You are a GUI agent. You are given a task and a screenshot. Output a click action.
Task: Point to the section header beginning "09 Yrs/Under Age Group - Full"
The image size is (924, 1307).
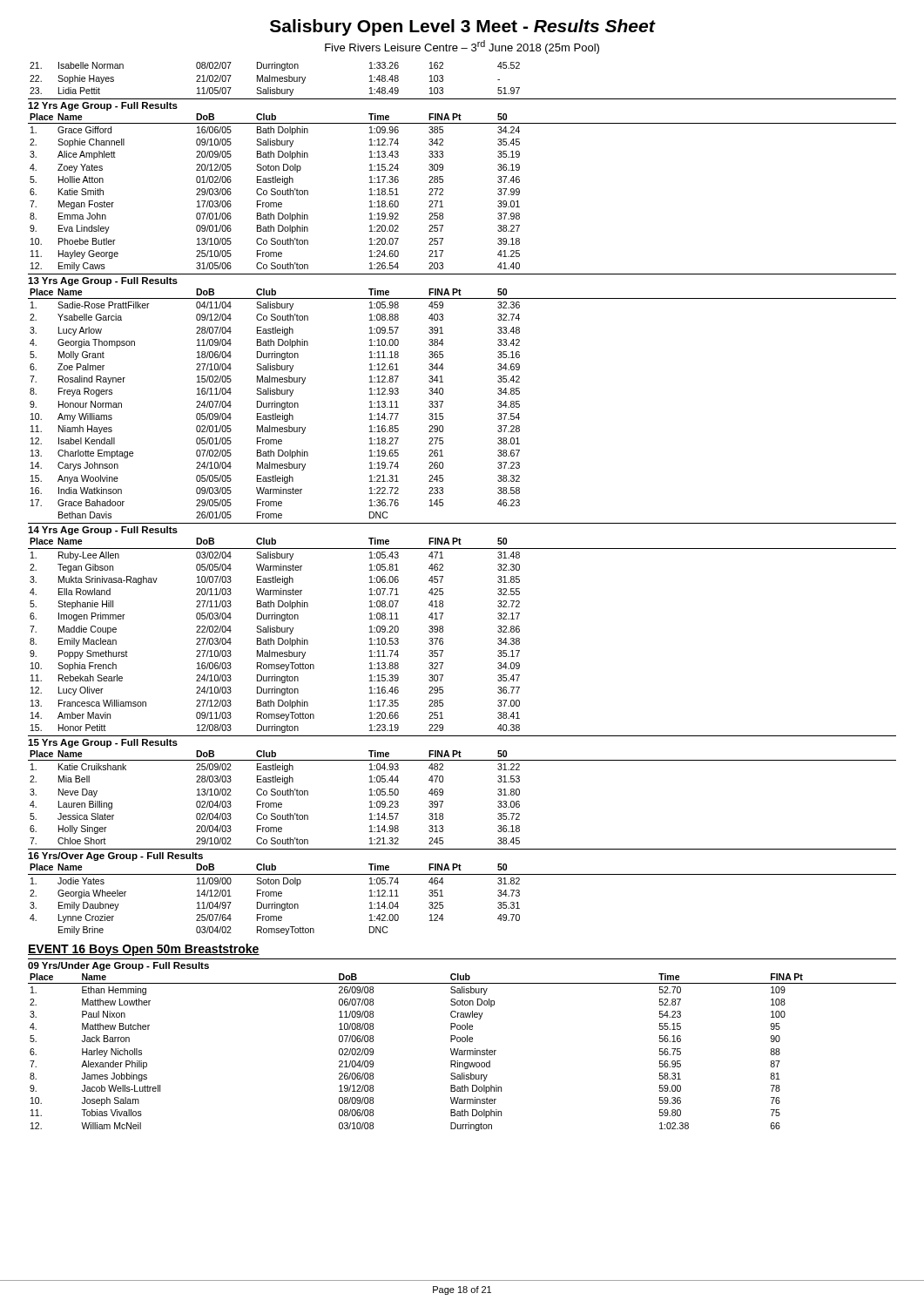pyautogui.click(x=119, y=965)
